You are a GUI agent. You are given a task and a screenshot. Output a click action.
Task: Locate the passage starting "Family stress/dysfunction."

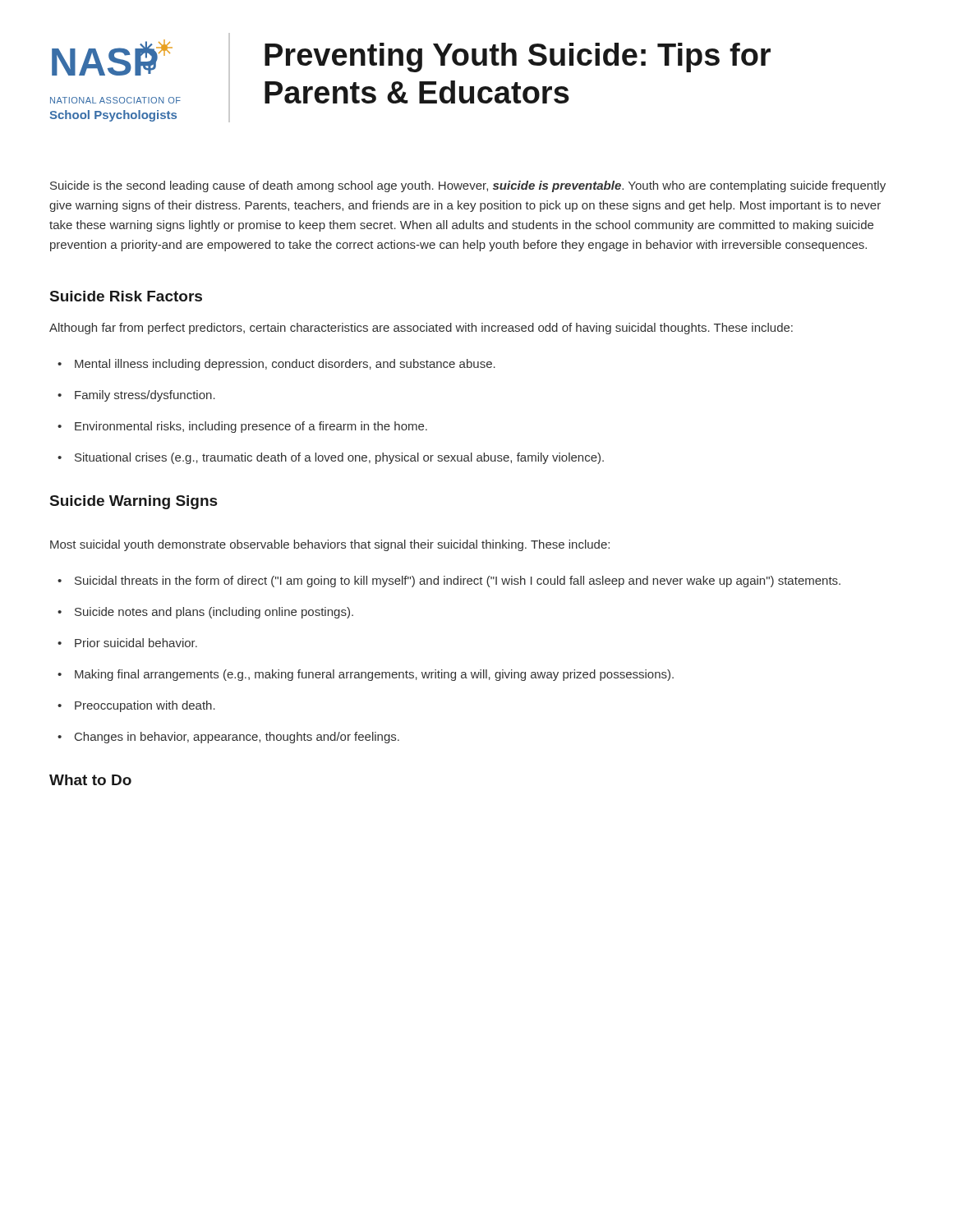136,396
